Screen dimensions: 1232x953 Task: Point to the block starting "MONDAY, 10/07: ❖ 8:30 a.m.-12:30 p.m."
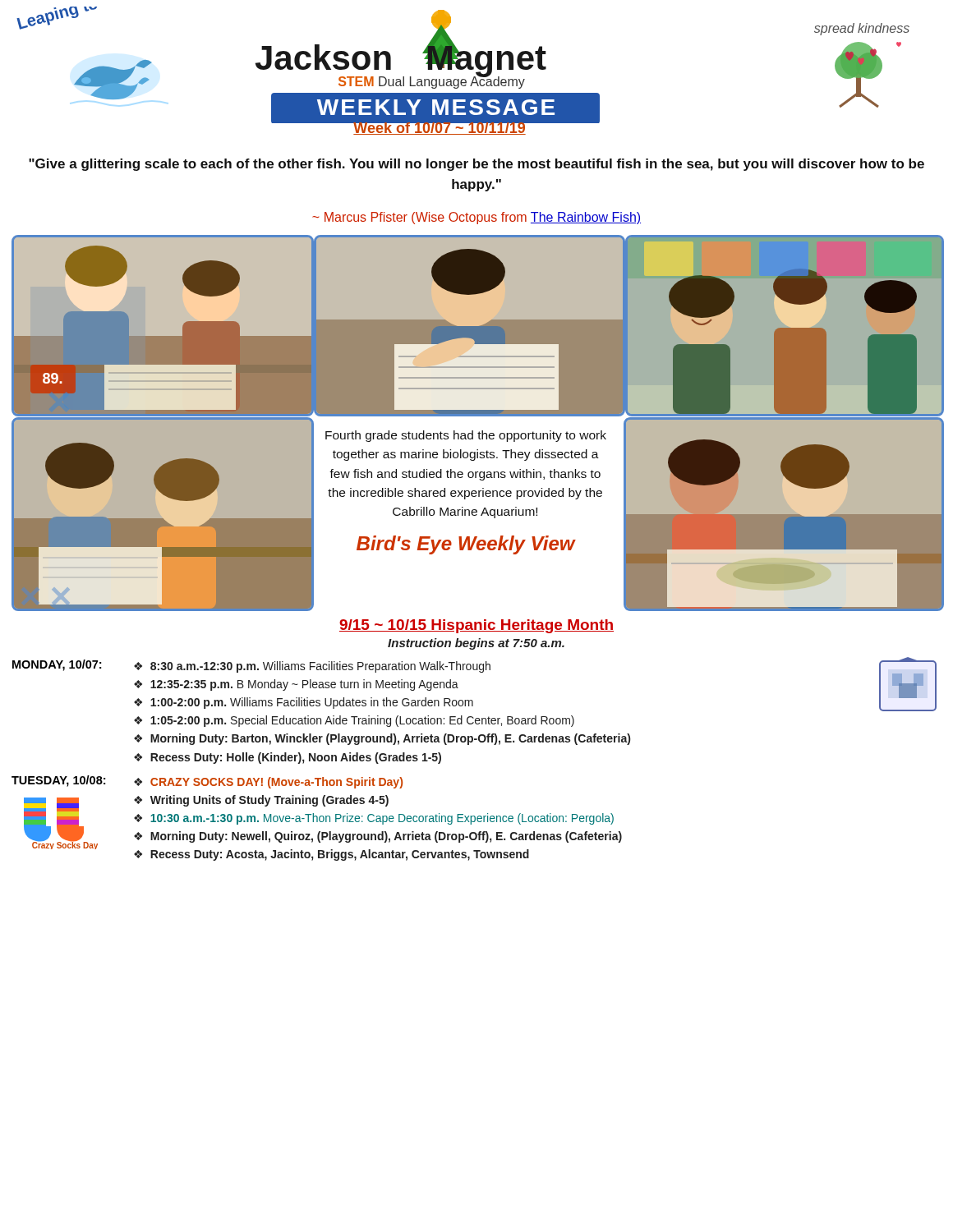tap(476, 712)
